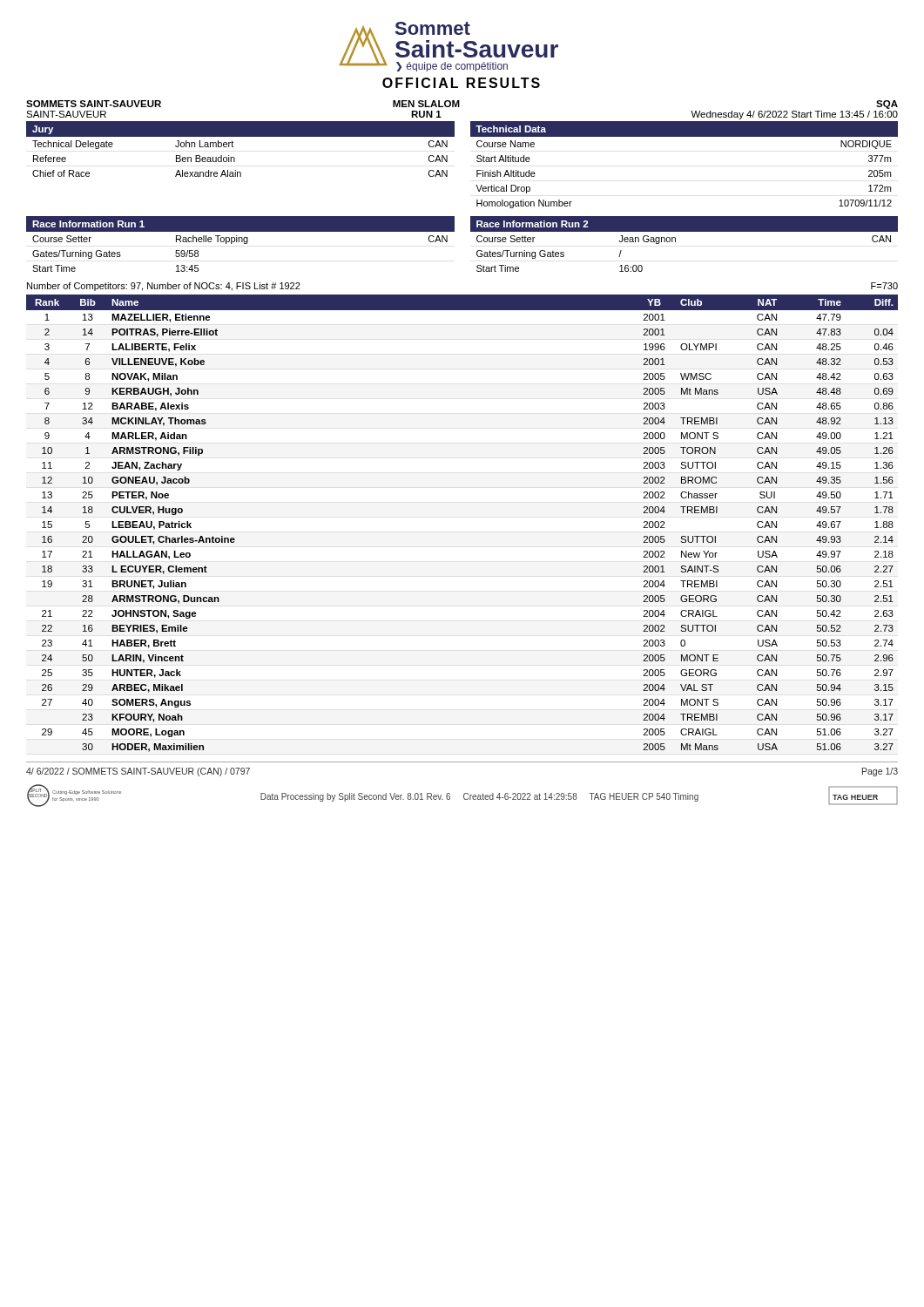
Task: Locate the text starting "SPLIT SECOND Cutting-Edge Software Solutions"
Action: 462,796
